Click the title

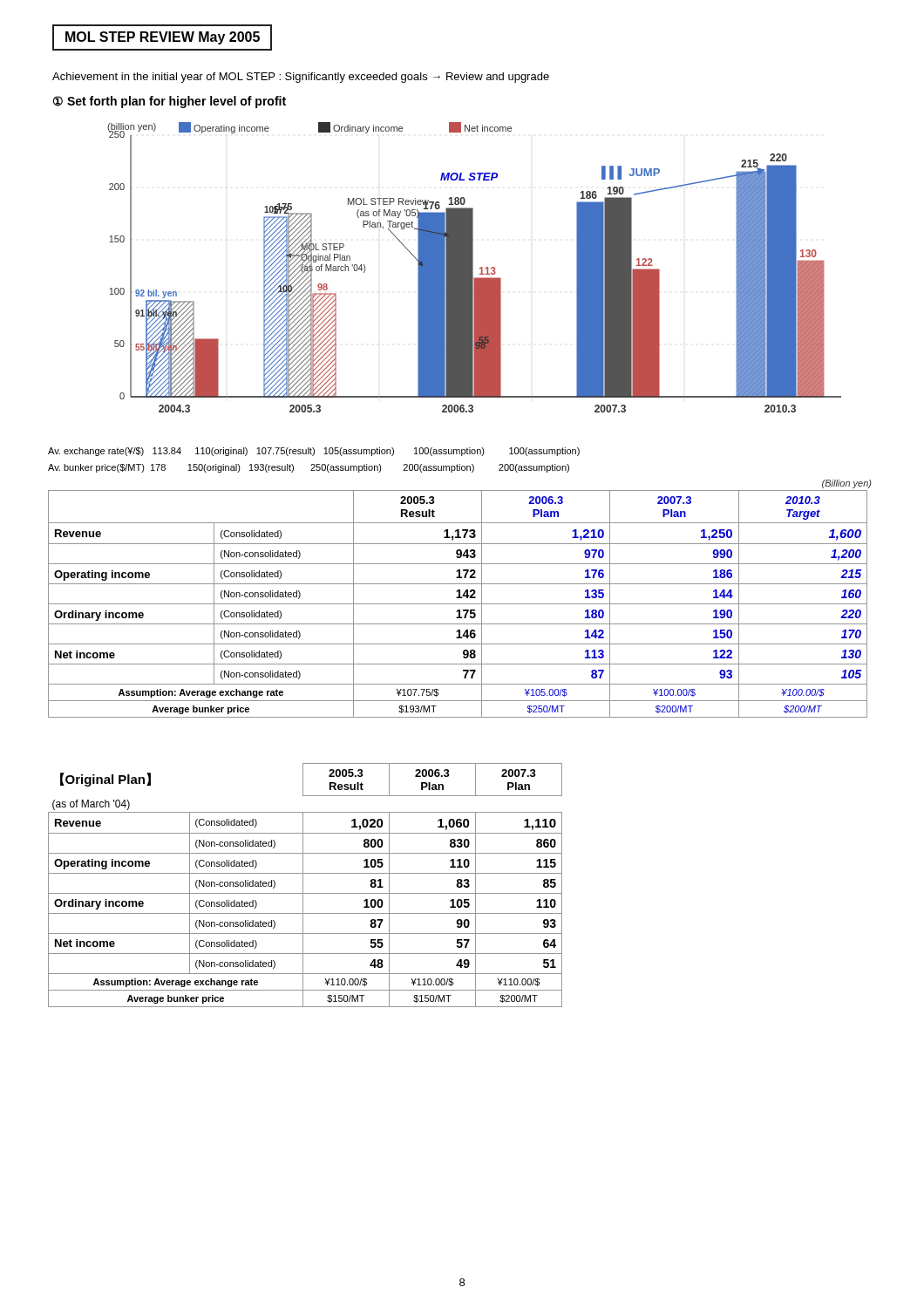pos(162,37)
